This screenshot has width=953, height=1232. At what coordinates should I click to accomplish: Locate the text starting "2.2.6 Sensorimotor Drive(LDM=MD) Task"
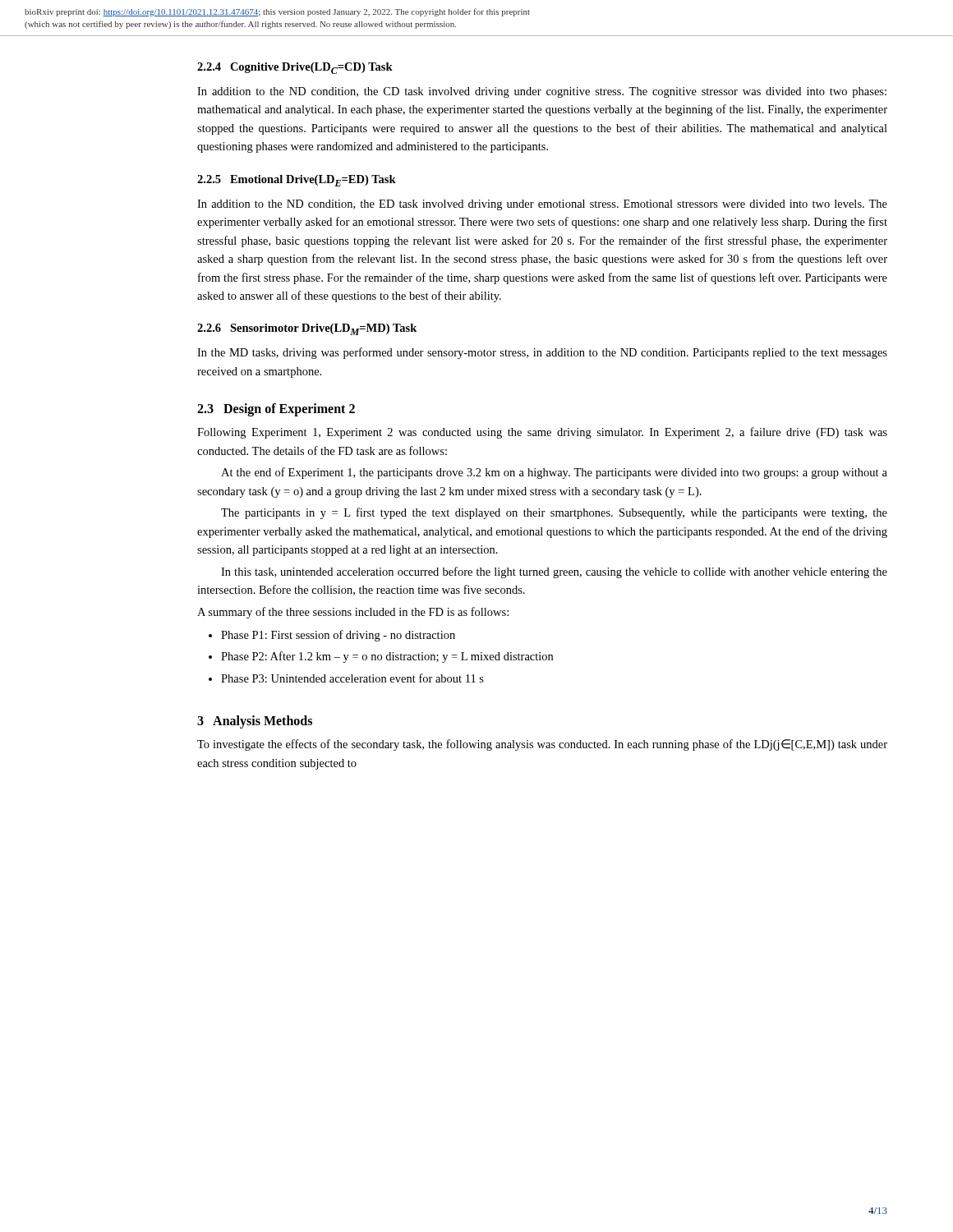click(x=307, y=330)
